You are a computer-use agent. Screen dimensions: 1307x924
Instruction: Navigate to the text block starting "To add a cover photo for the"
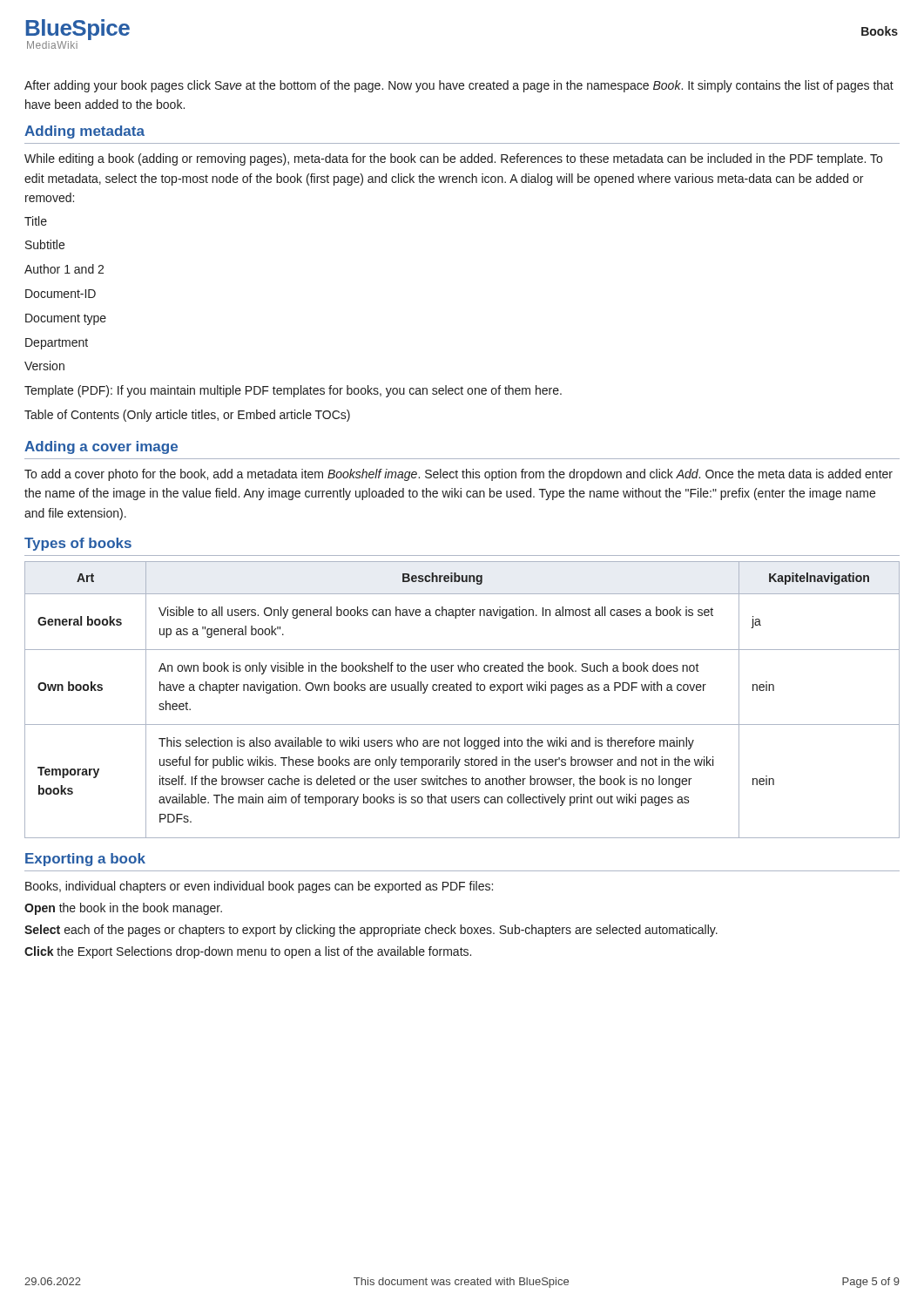459,493
